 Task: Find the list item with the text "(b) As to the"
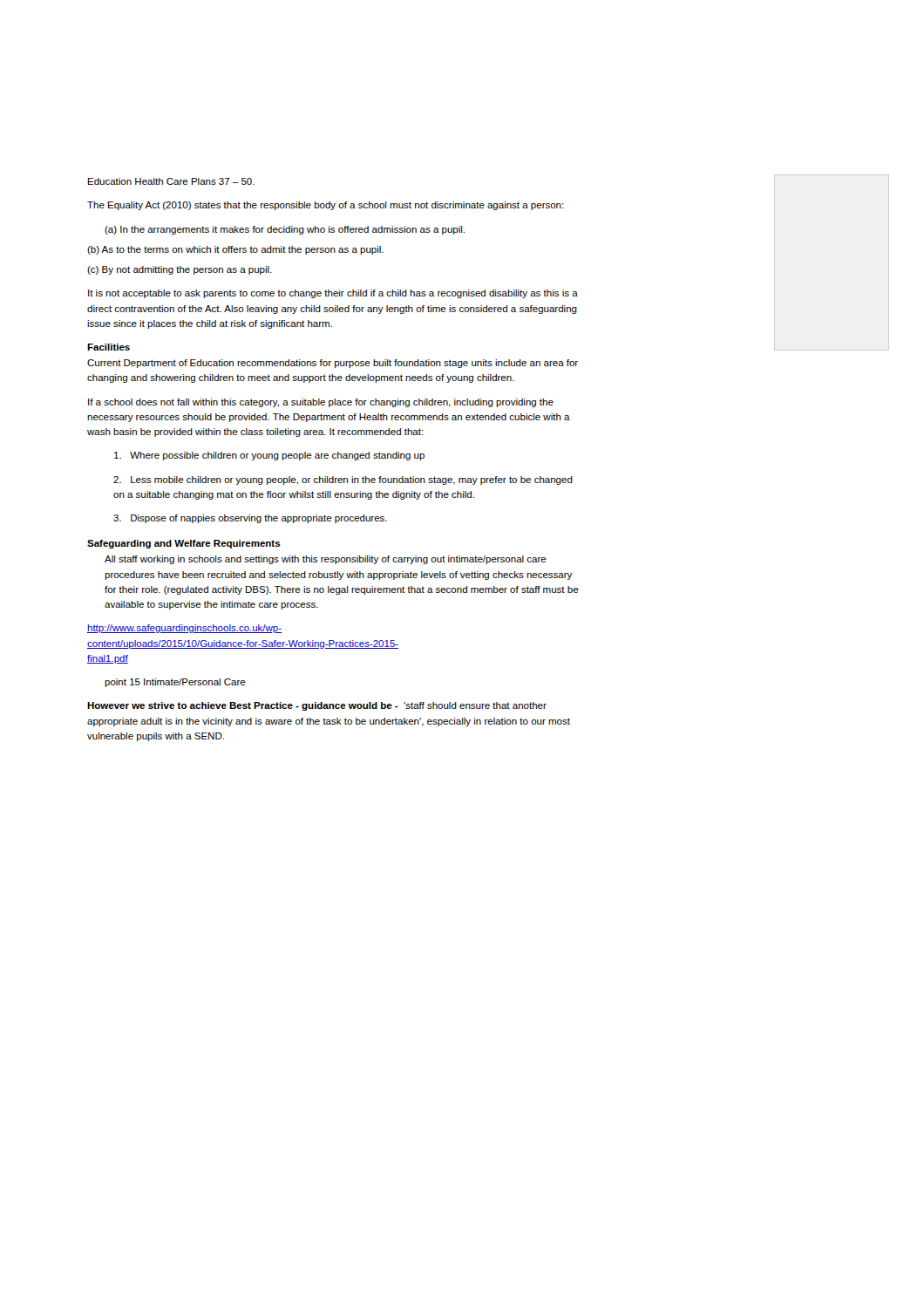point(236,249)
